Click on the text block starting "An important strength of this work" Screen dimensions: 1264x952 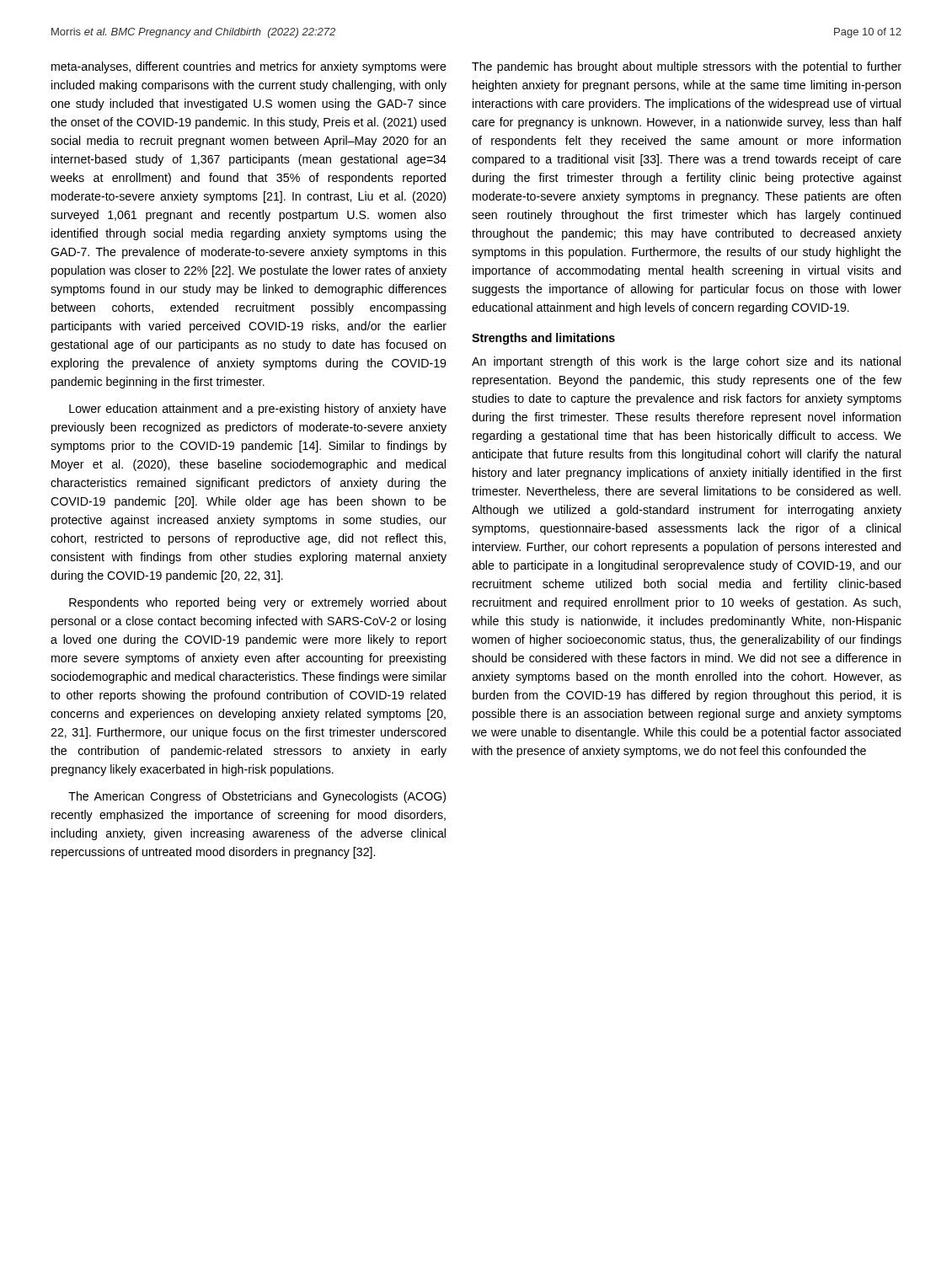pyautogui.click(x=687, y=556)
